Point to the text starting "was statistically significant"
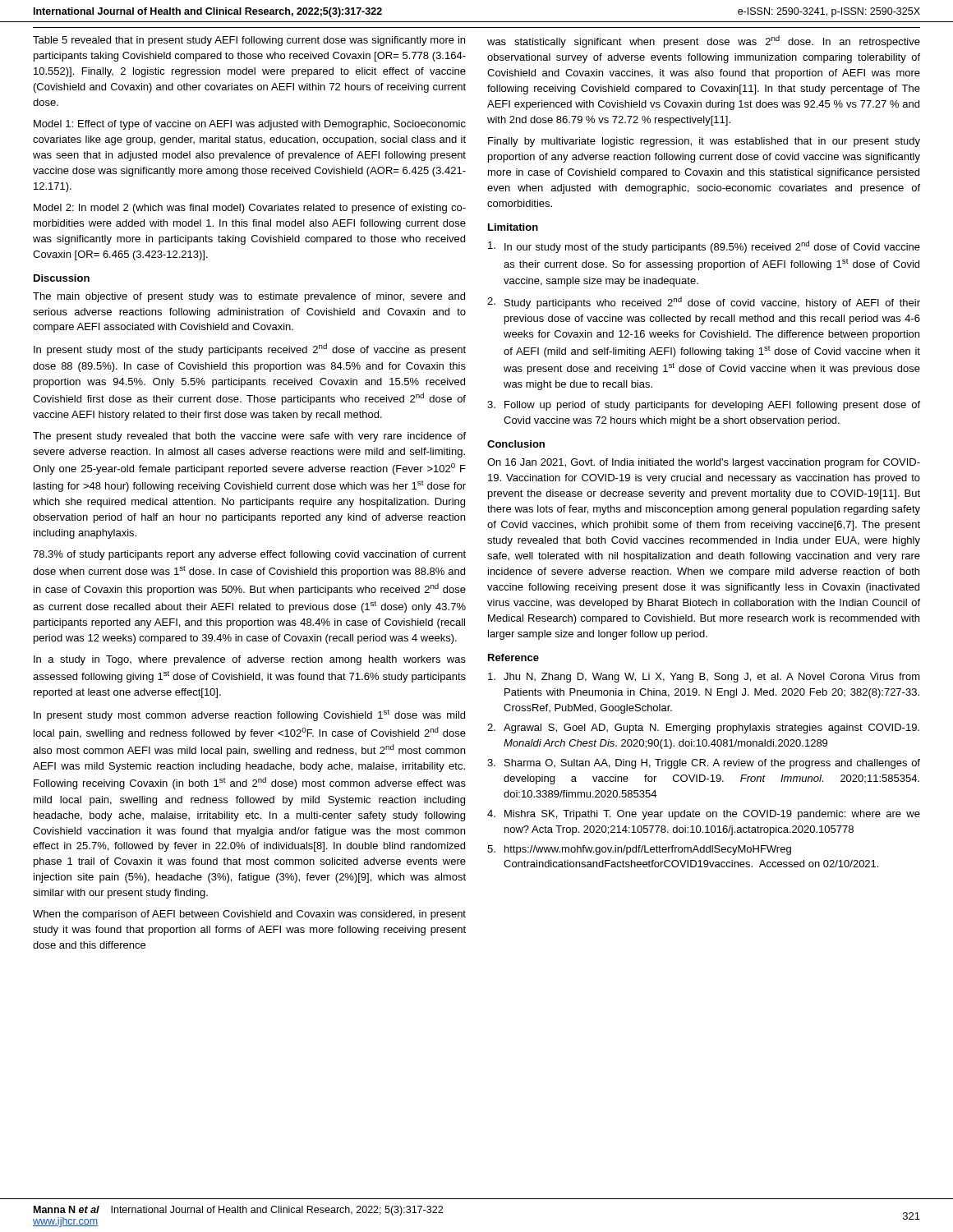 point(704,122)
